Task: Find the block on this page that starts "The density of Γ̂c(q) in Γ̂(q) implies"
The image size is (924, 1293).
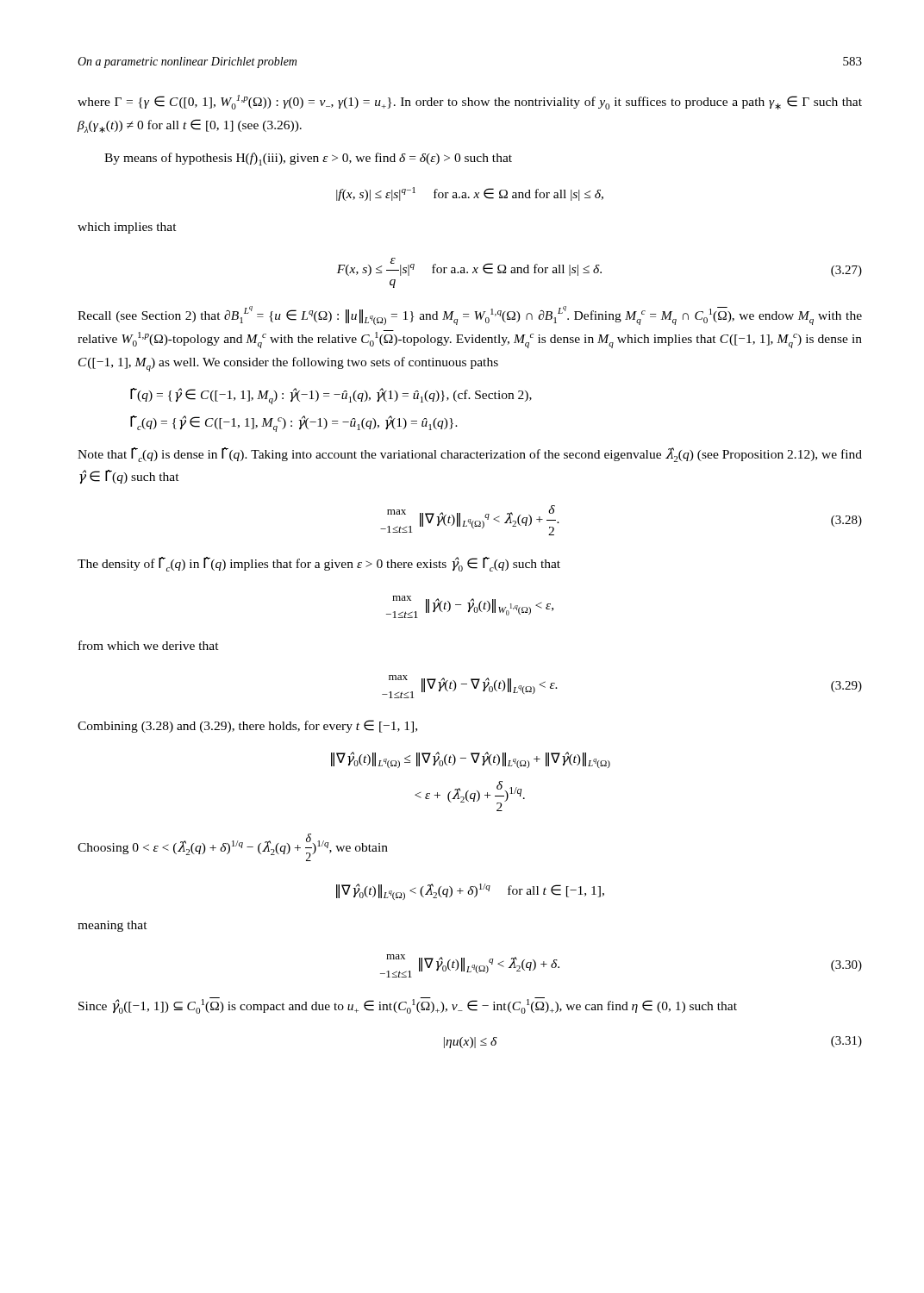Action: (319, 565)
